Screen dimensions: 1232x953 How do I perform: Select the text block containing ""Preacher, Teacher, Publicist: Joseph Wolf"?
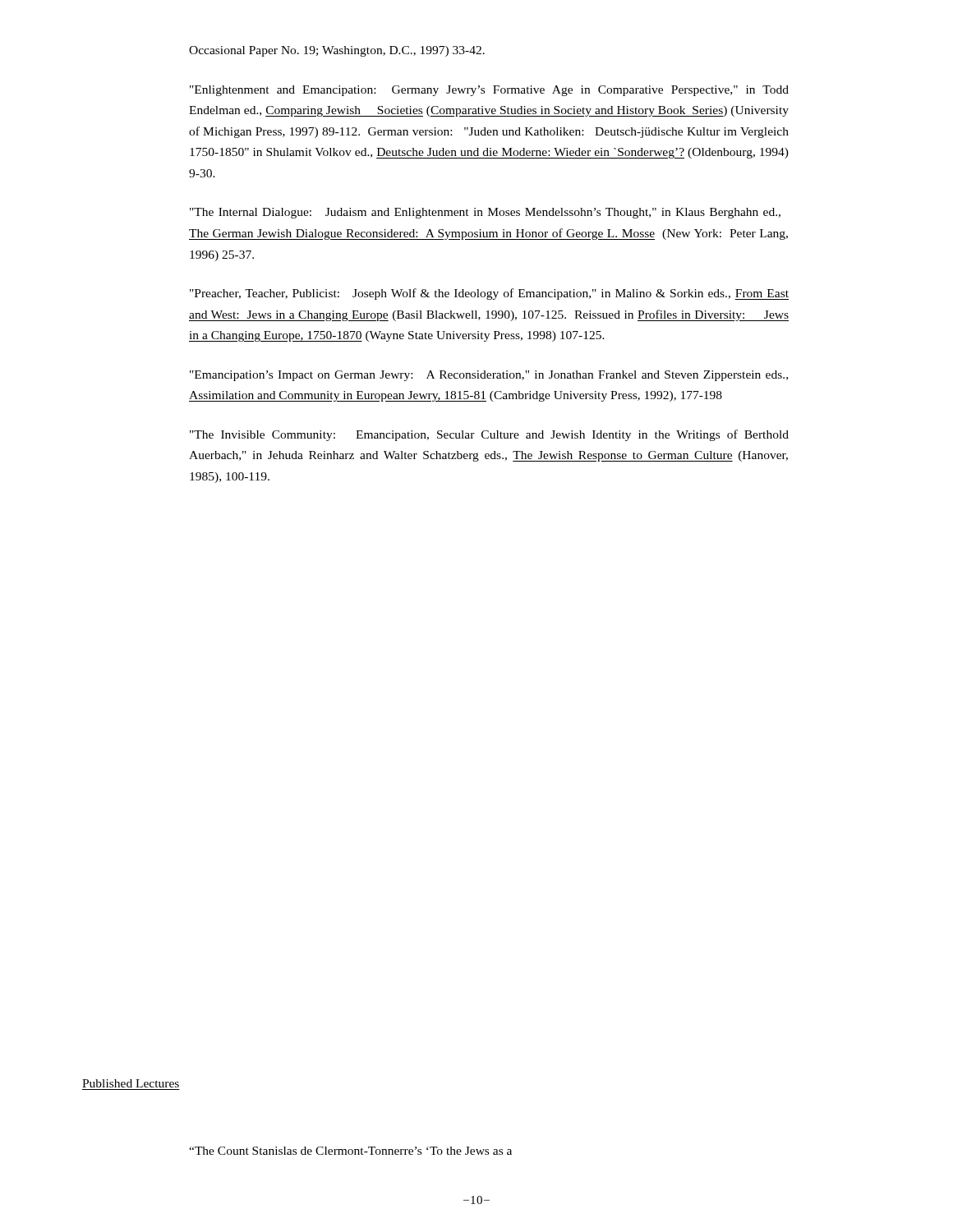coord(489,314)
